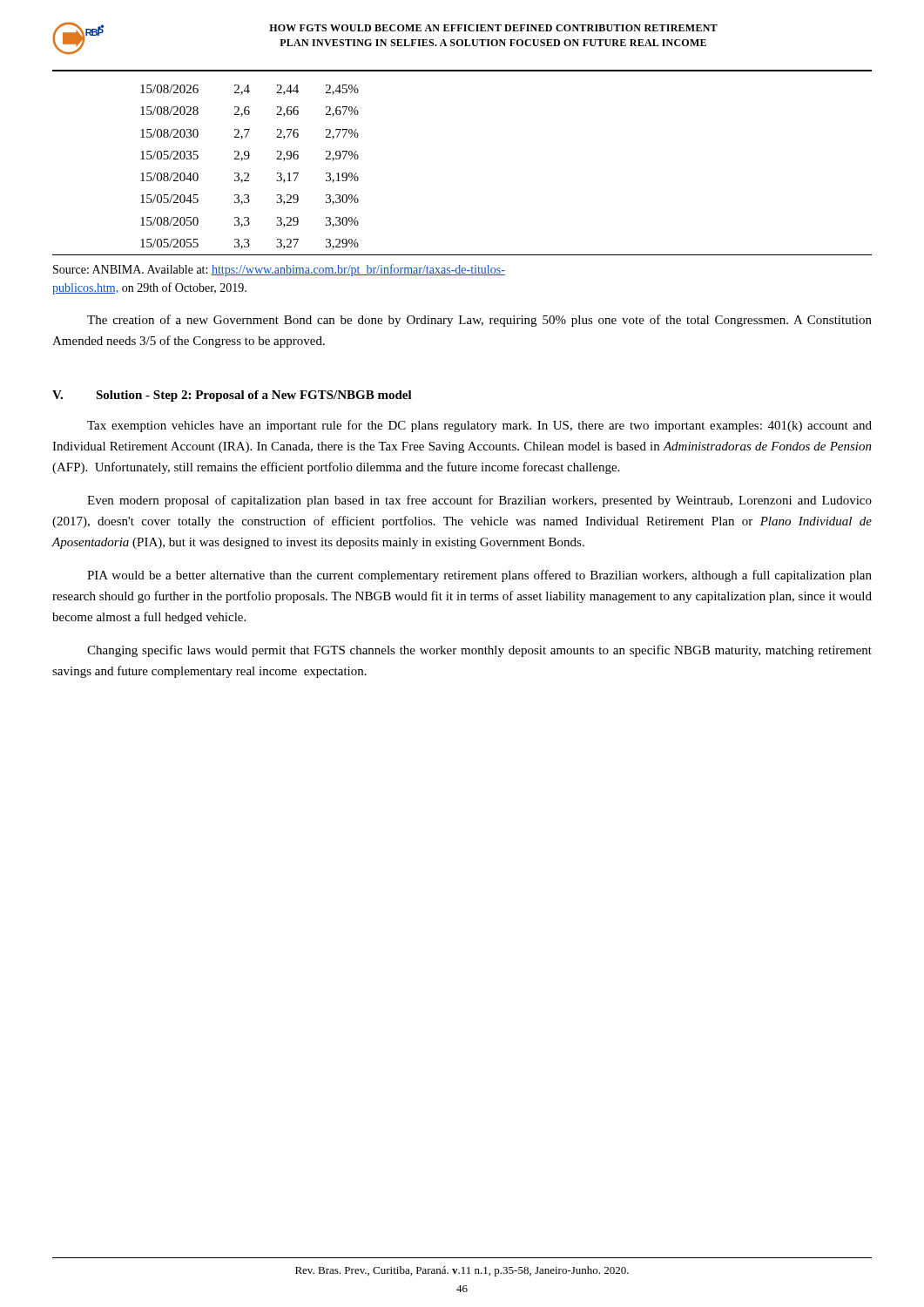Find a caption
924x1307 pixels.
(x=279, y=279)
